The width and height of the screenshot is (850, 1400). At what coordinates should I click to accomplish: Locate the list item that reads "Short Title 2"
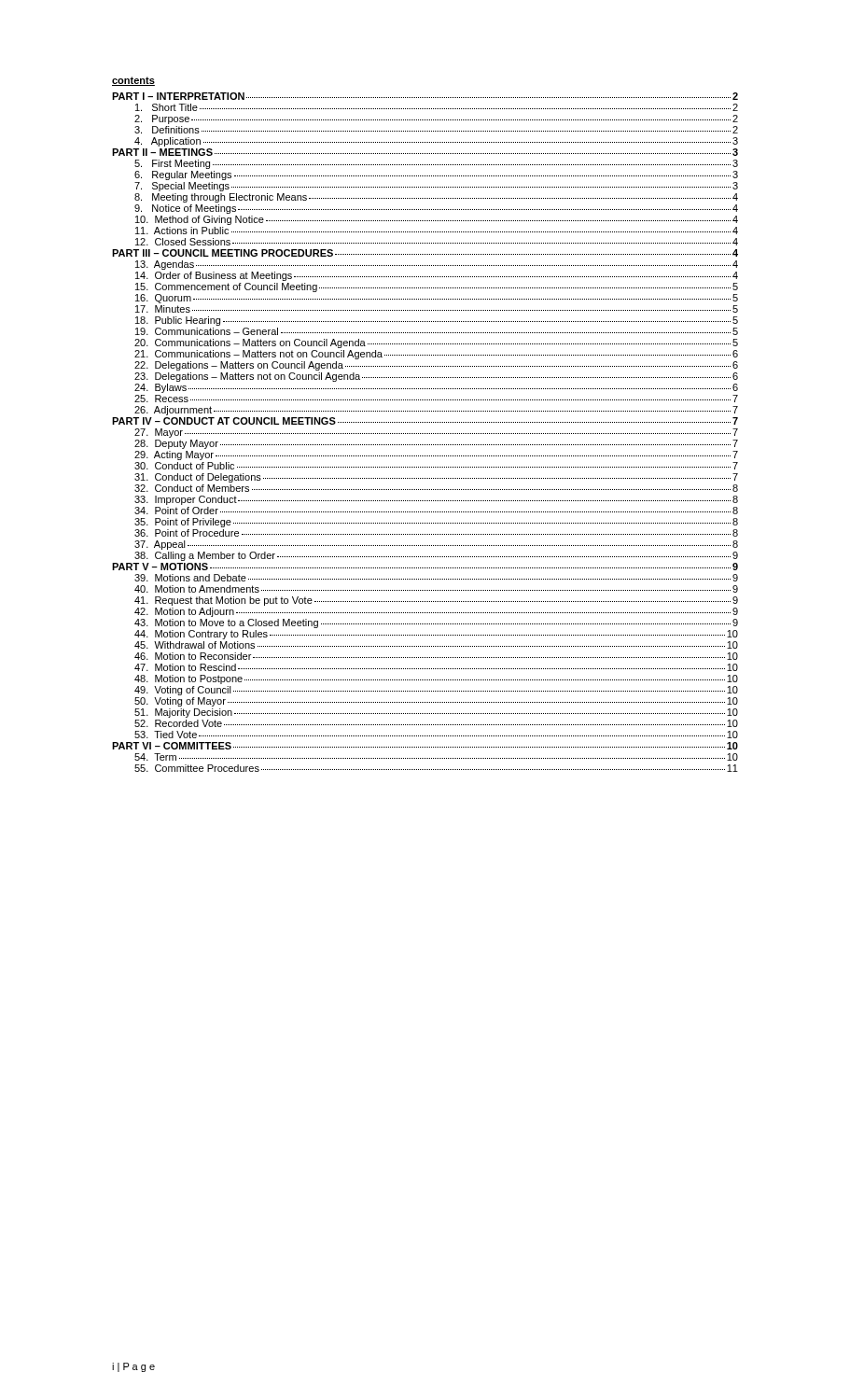(425, 107)
